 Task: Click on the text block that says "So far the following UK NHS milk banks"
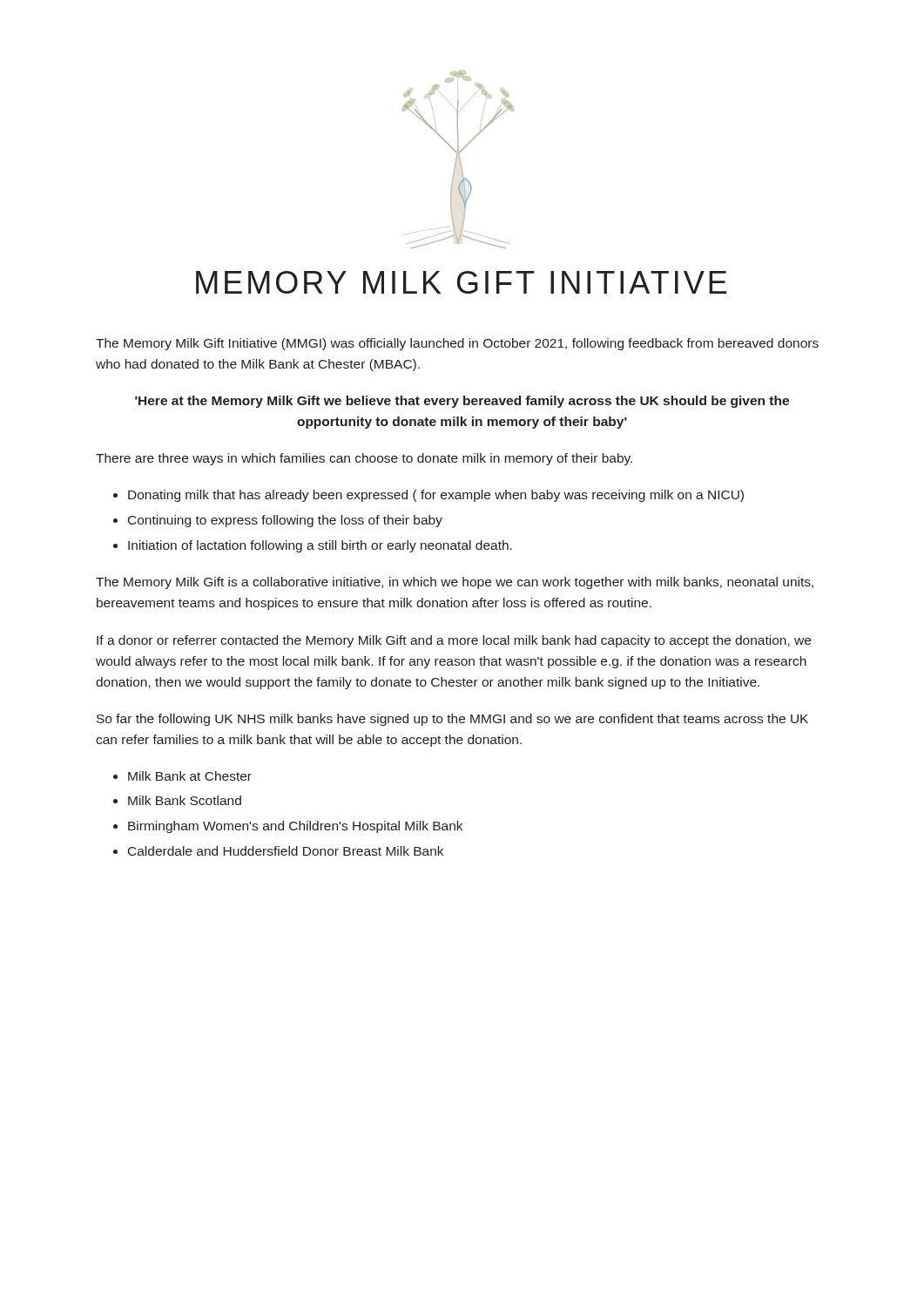coord(452,728)
